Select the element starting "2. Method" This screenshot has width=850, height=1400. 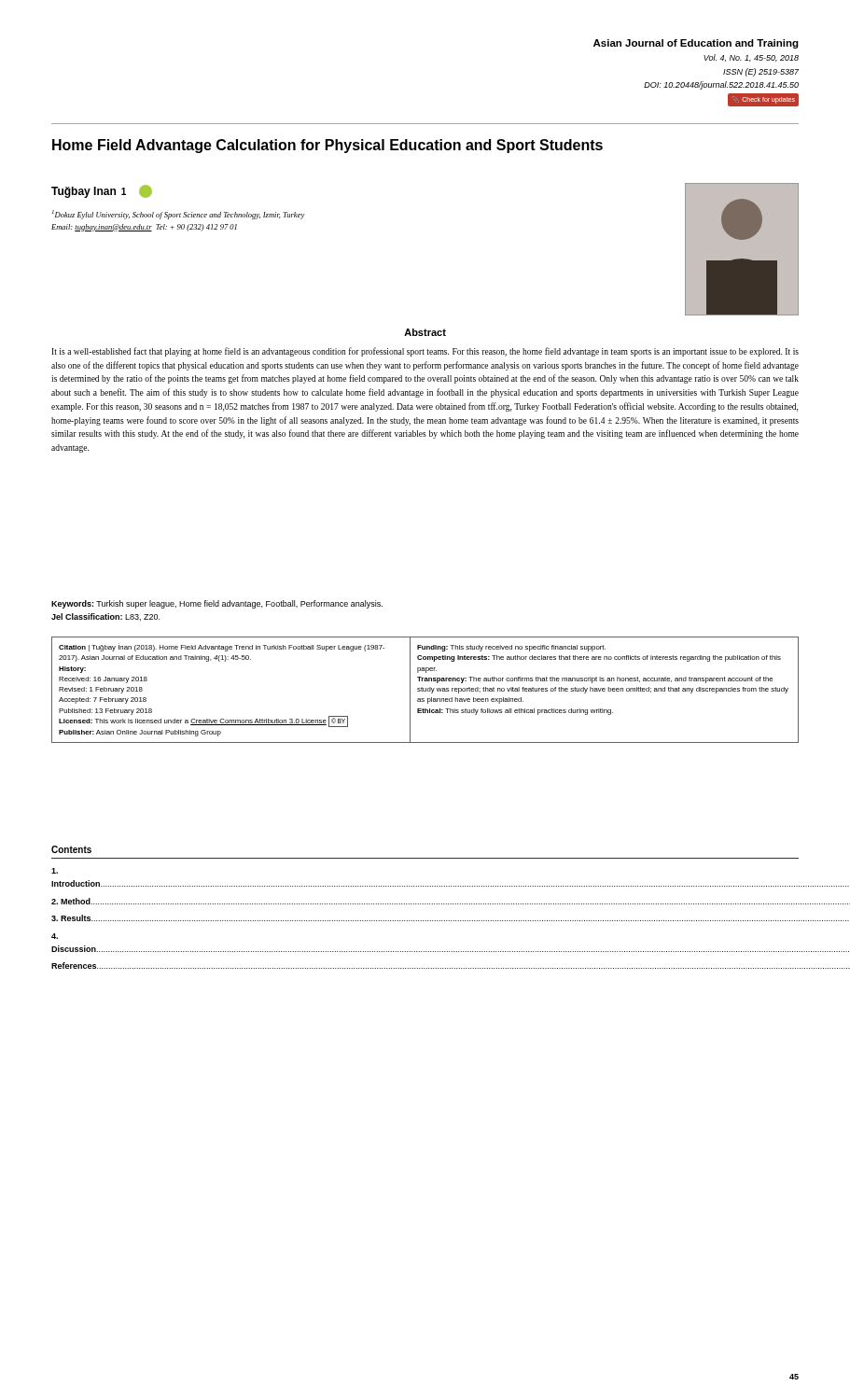451,902
